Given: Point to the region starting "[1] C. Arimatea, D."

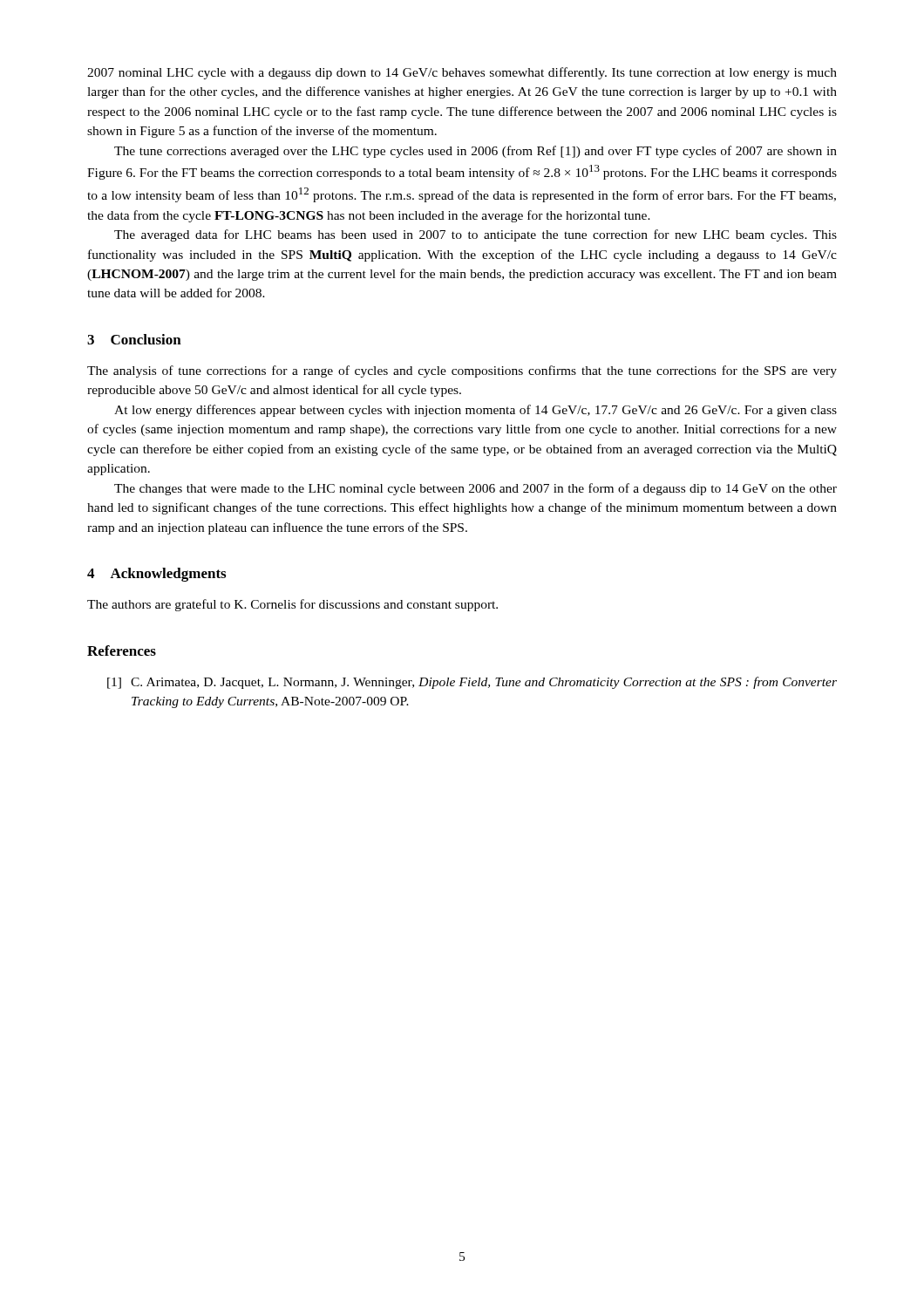Looking at the screenshot, I should [462, 692].
